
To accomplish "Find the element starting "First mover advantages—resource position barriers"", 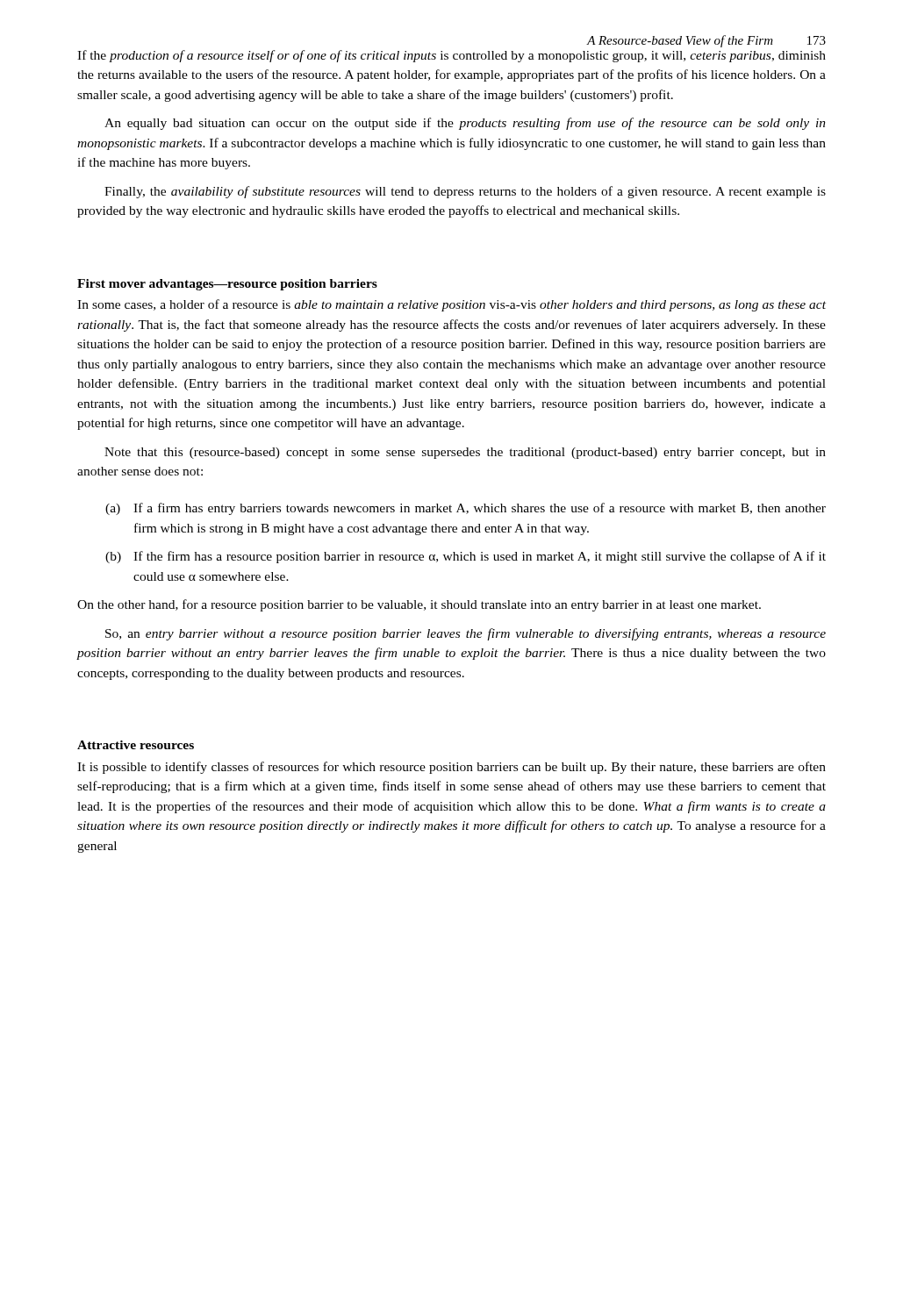I will 227,285.
